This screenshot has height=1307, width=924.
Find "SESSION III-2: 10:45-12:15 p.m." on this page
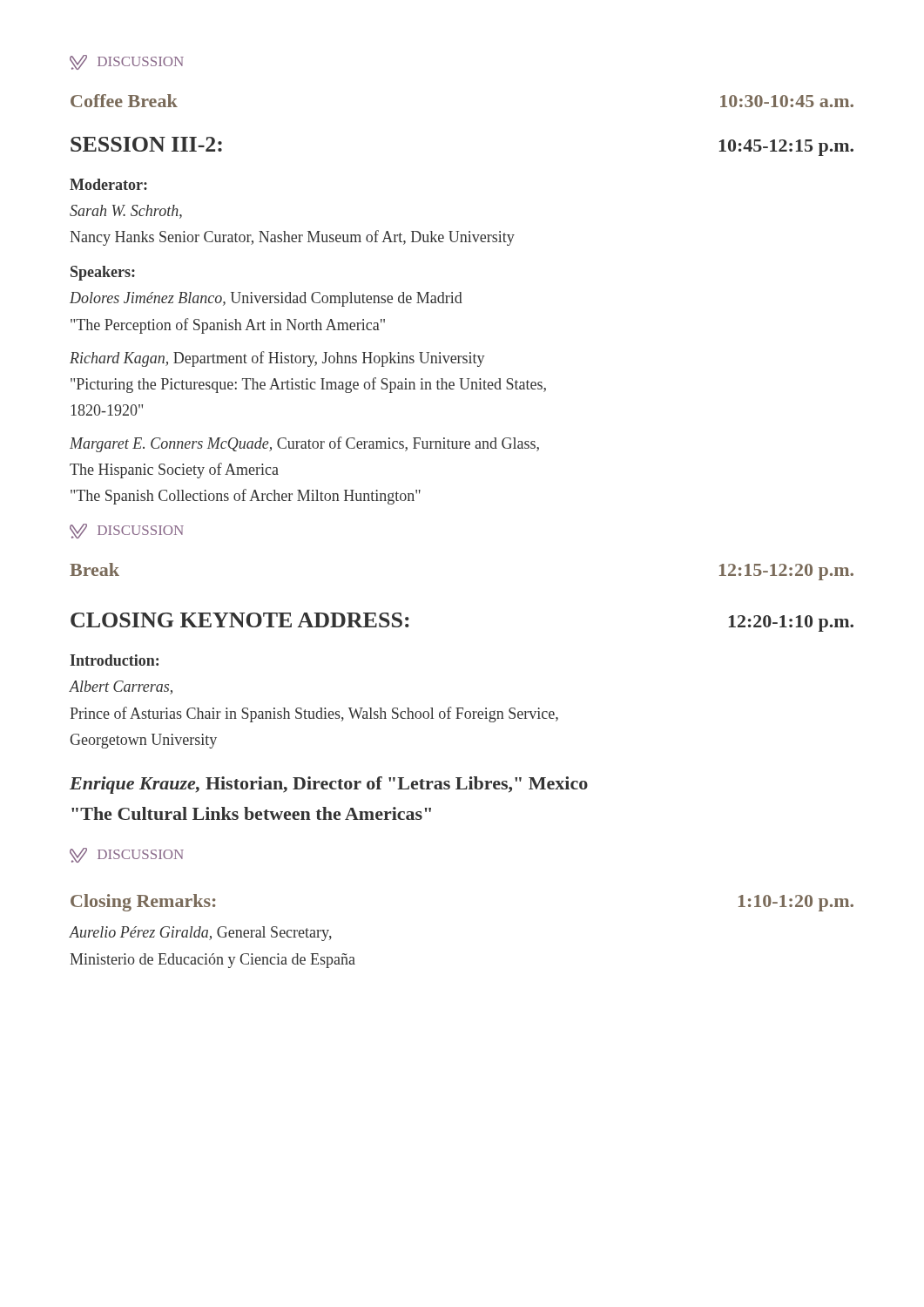[x=143, y=149]
